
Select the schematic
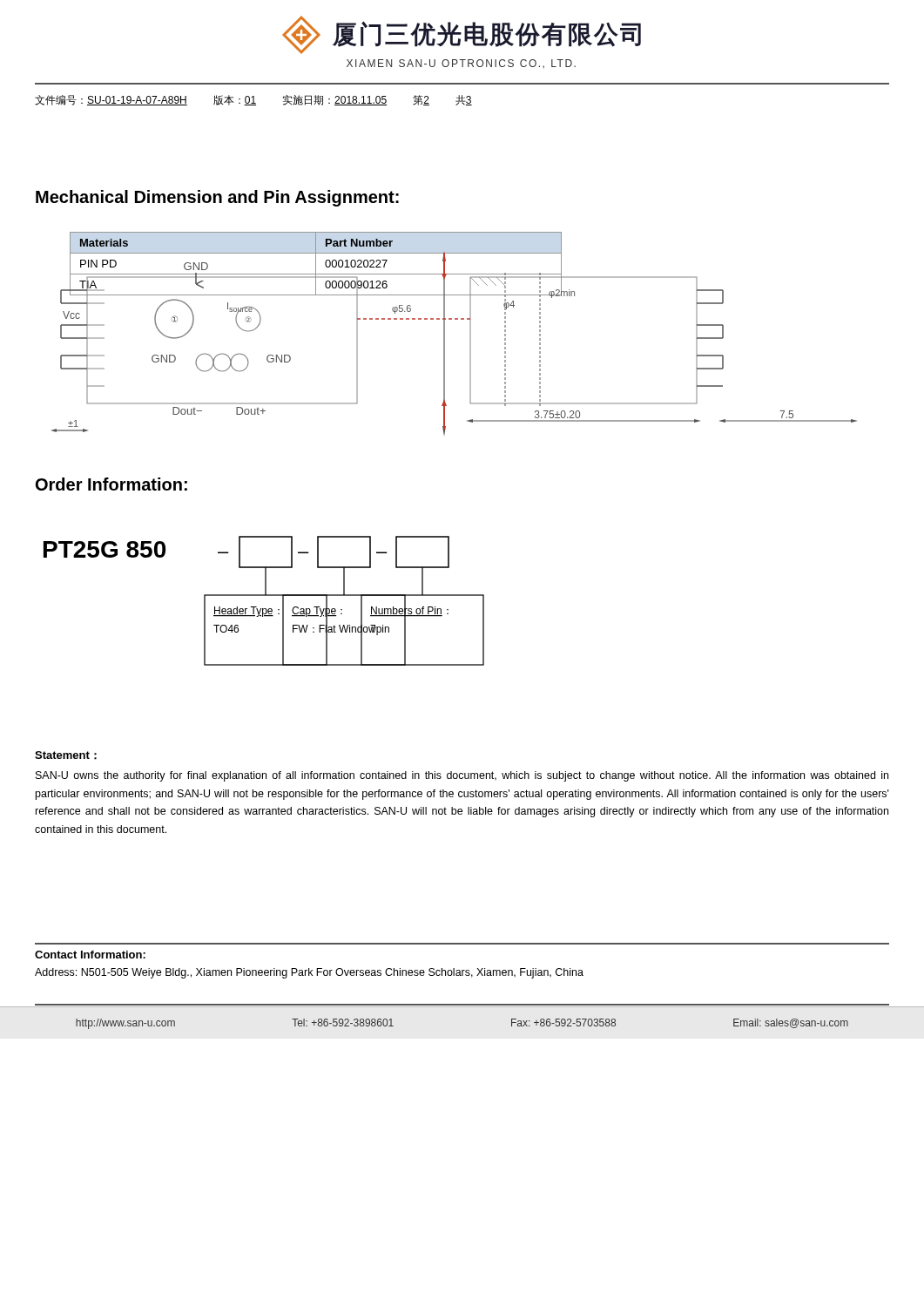[340, 613]
